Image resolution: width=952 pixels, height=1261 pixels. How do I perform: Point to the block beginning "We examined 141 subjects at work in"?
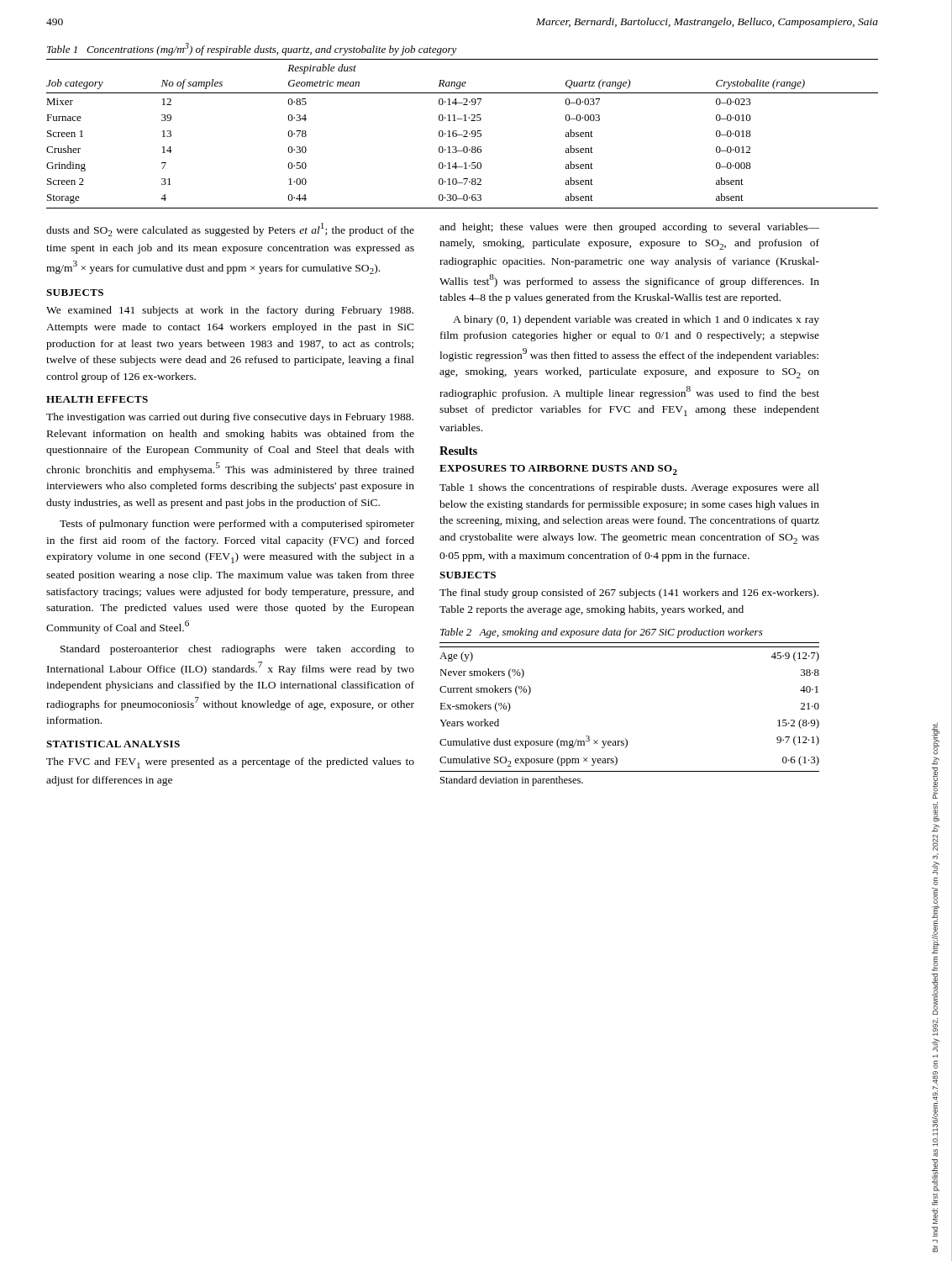pyautogui.click(x=230, y=343)
